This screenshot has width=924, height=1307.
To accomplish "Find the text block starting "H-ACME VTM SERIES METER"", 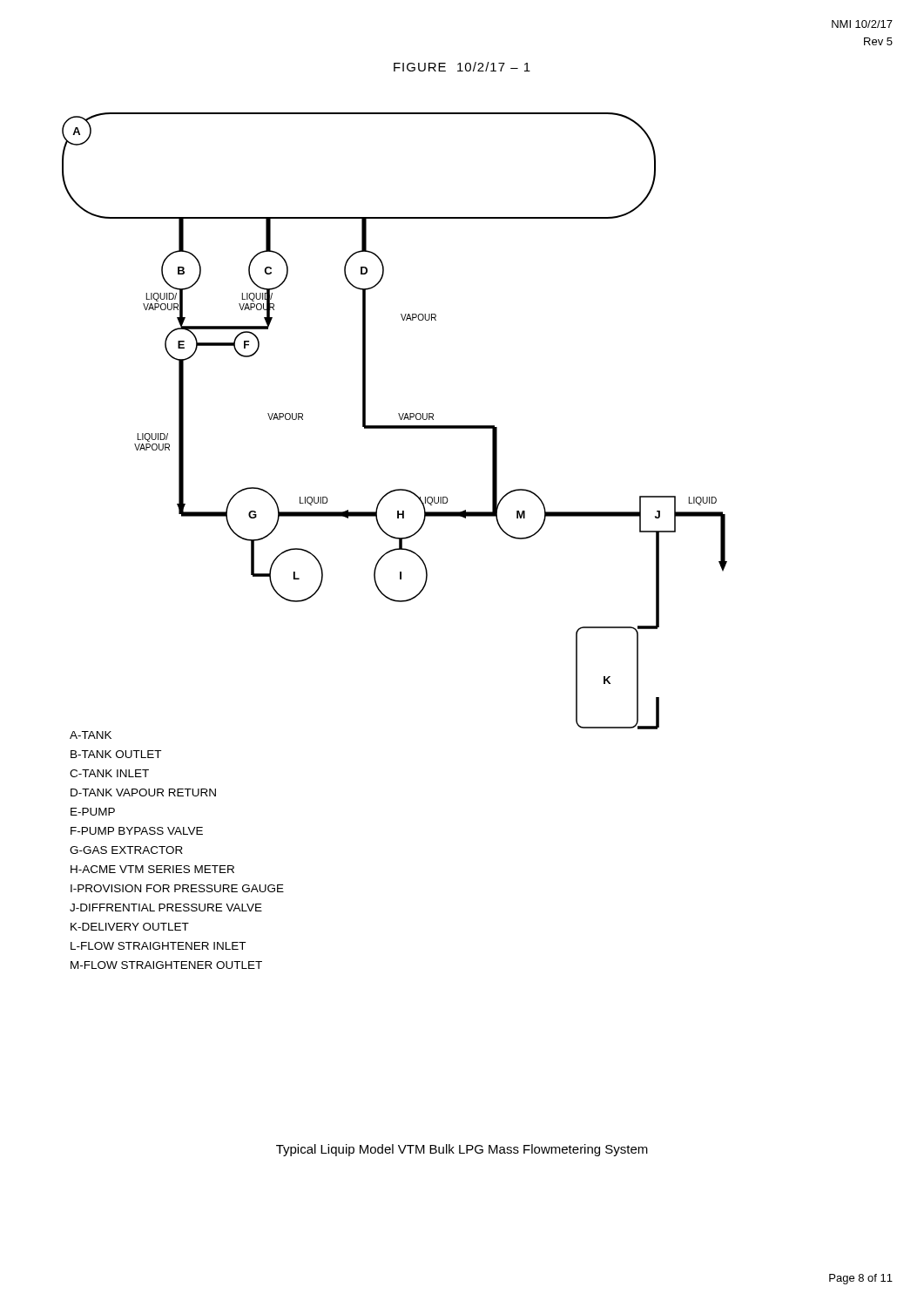I will pos(152,869).
